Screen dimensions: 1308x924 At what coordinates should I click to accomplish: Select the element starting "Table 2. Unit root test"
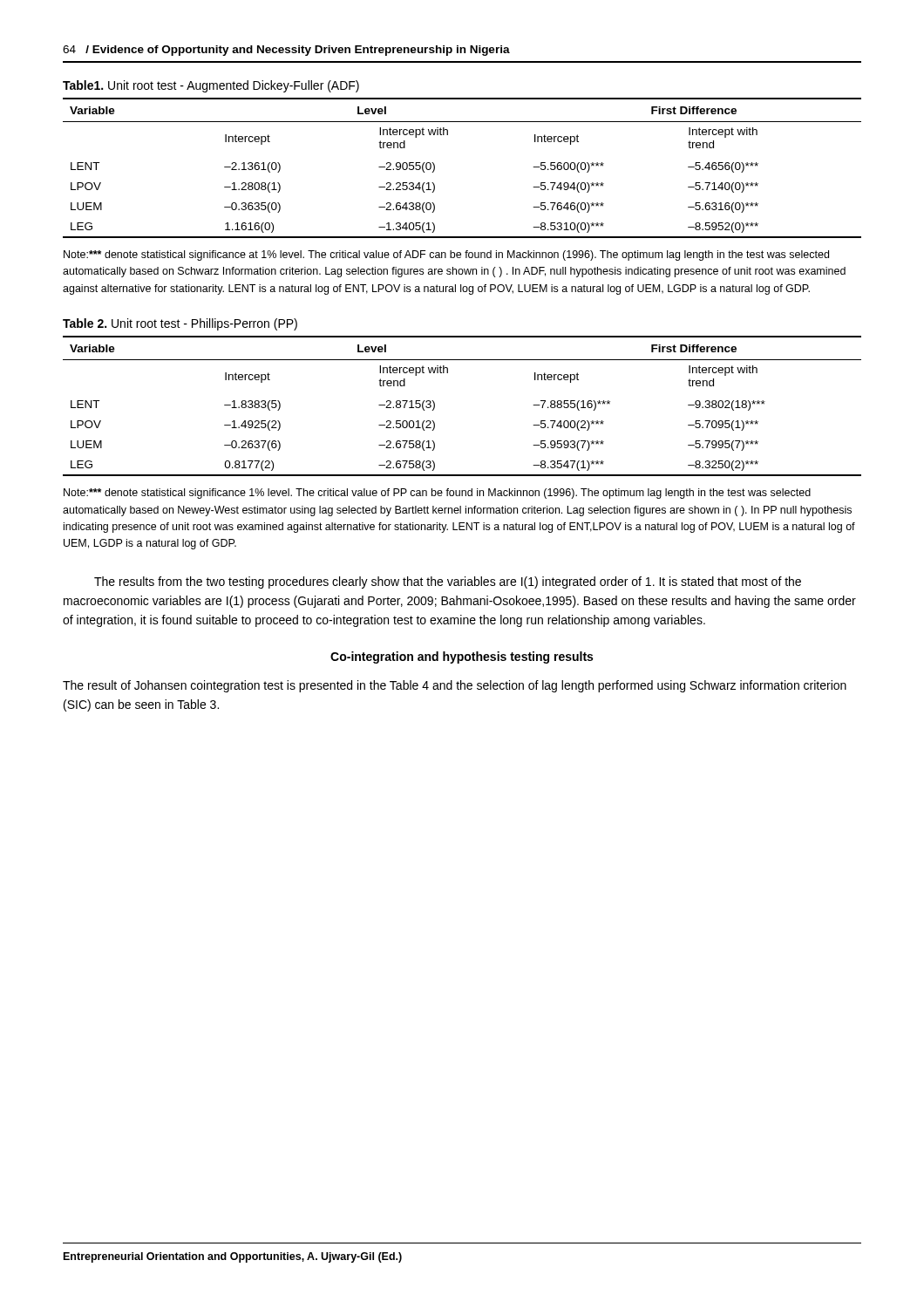(x=180, y=324)
